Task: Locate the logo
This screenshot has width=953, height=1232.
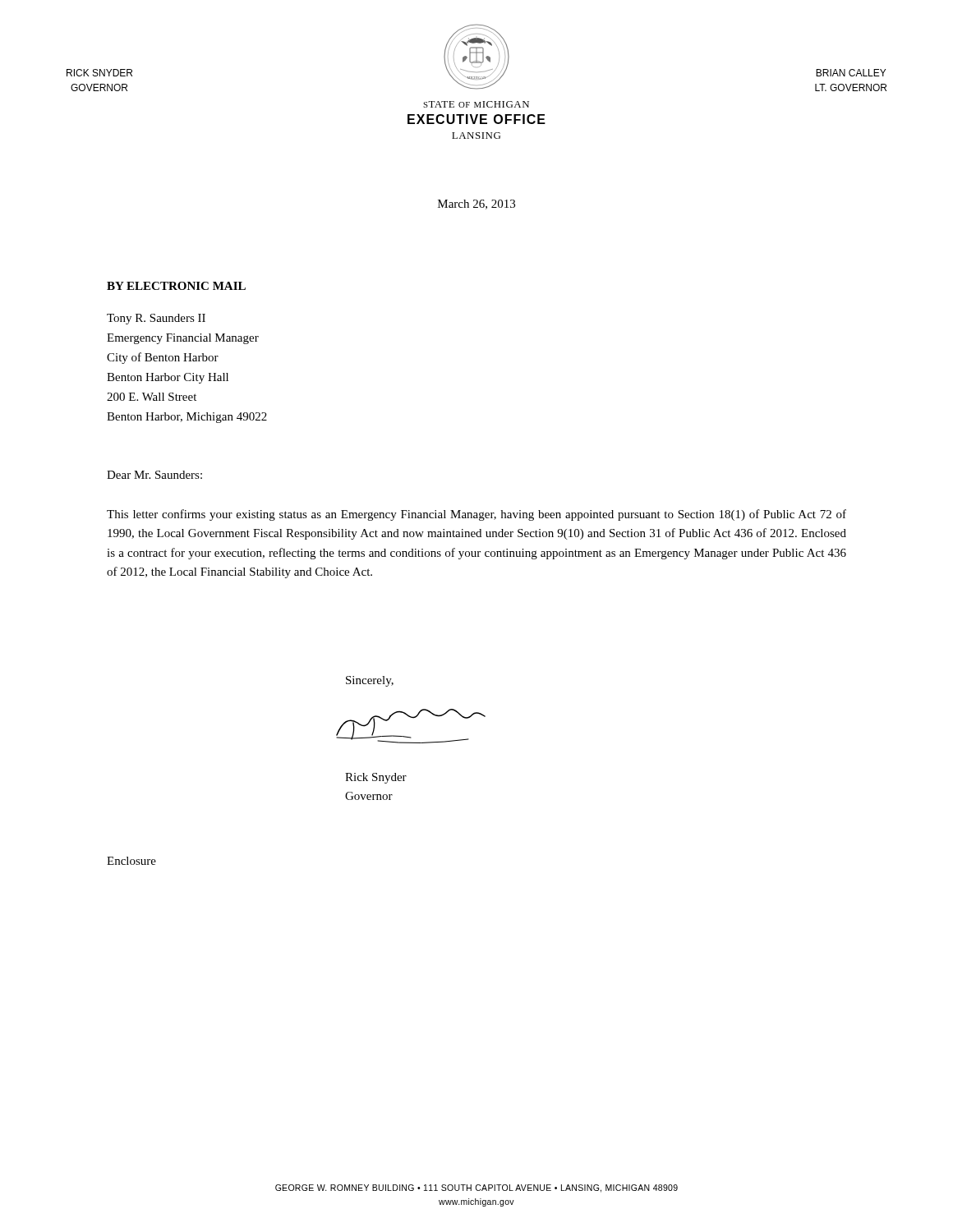Action: (476, 58)
